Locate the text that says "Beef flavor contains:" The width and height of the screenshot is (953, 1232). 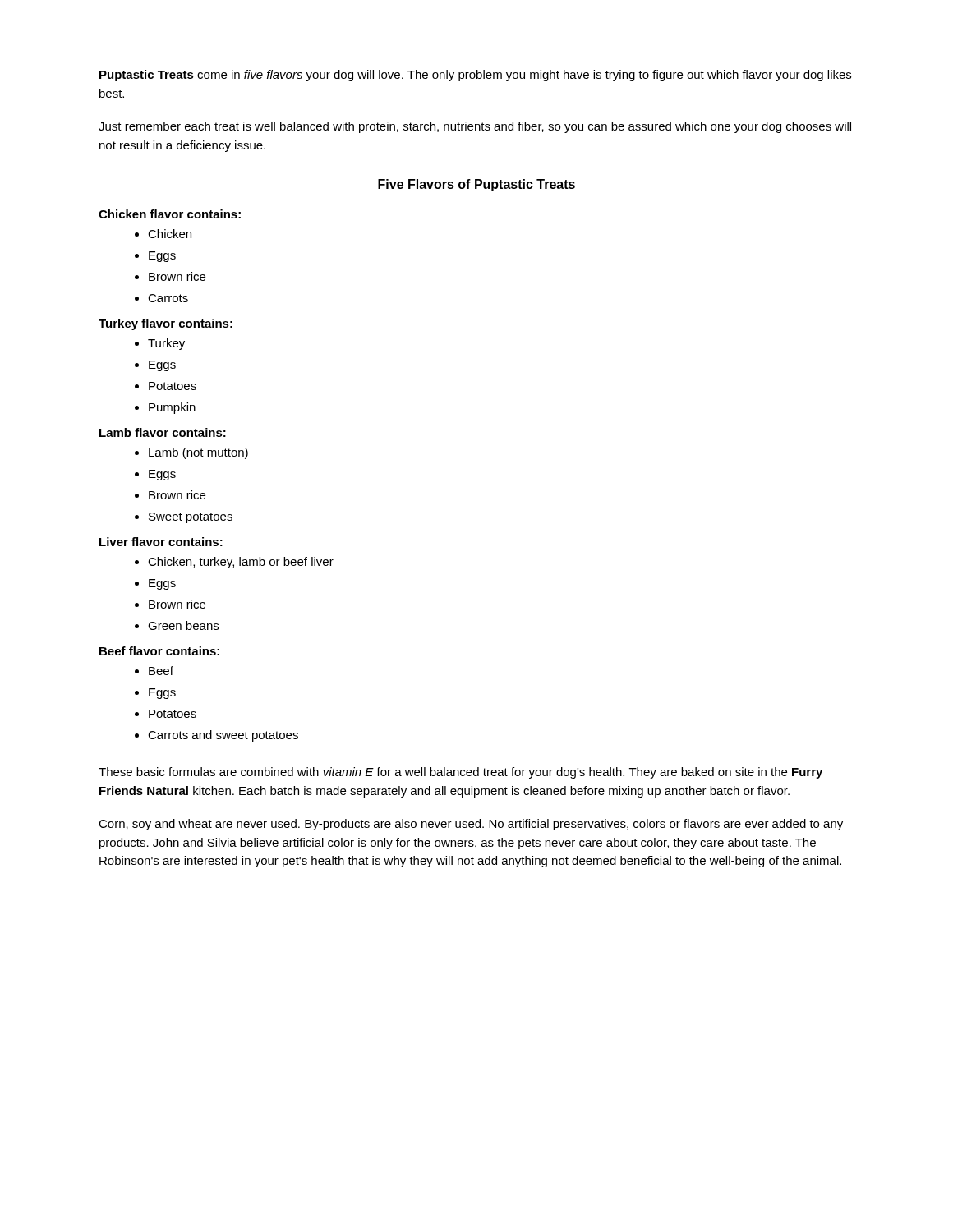(160, 651)
